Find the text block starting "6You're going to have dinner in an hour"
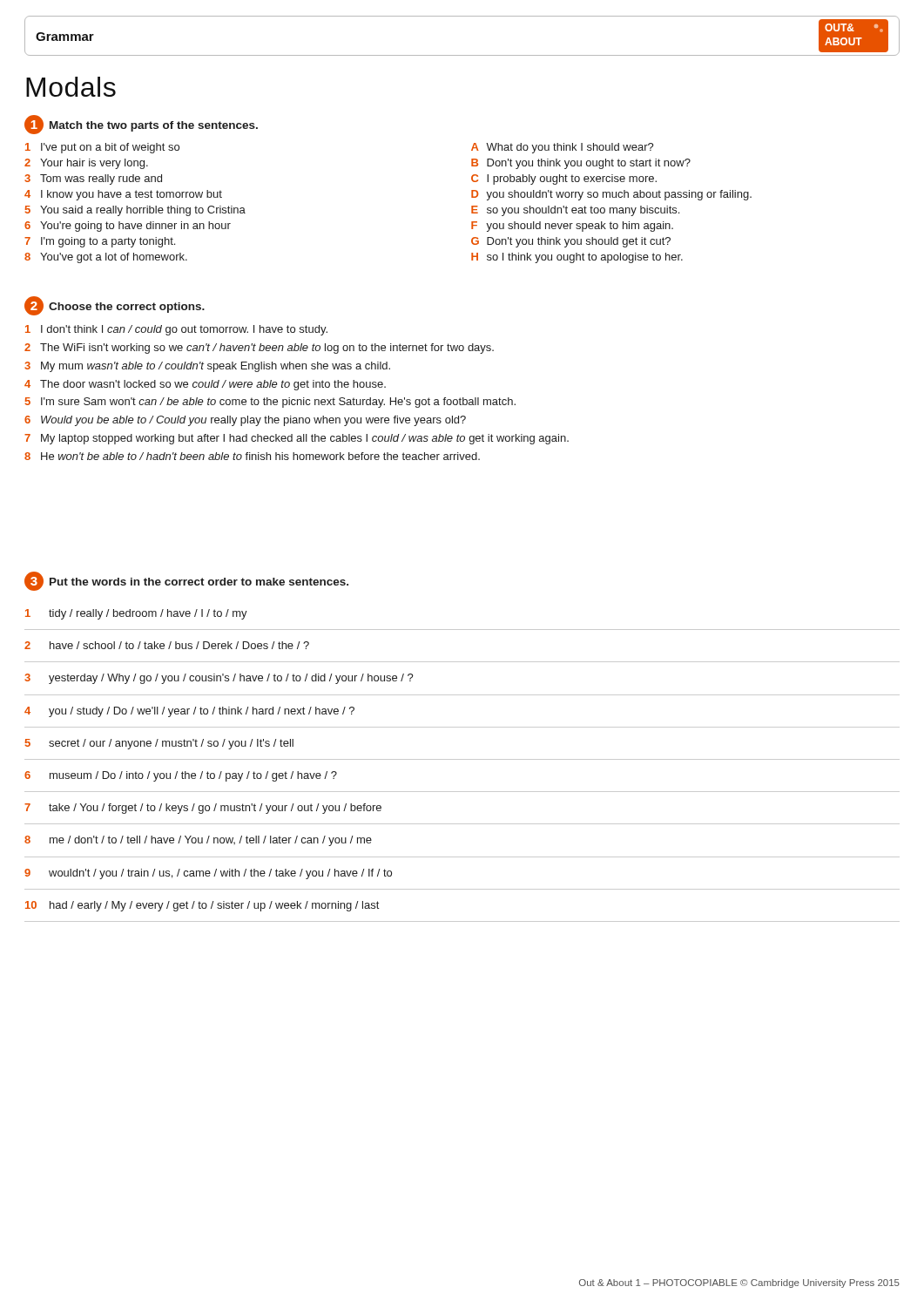The width and height of the screenshot is (924, 1307). (x=128, y=225)
